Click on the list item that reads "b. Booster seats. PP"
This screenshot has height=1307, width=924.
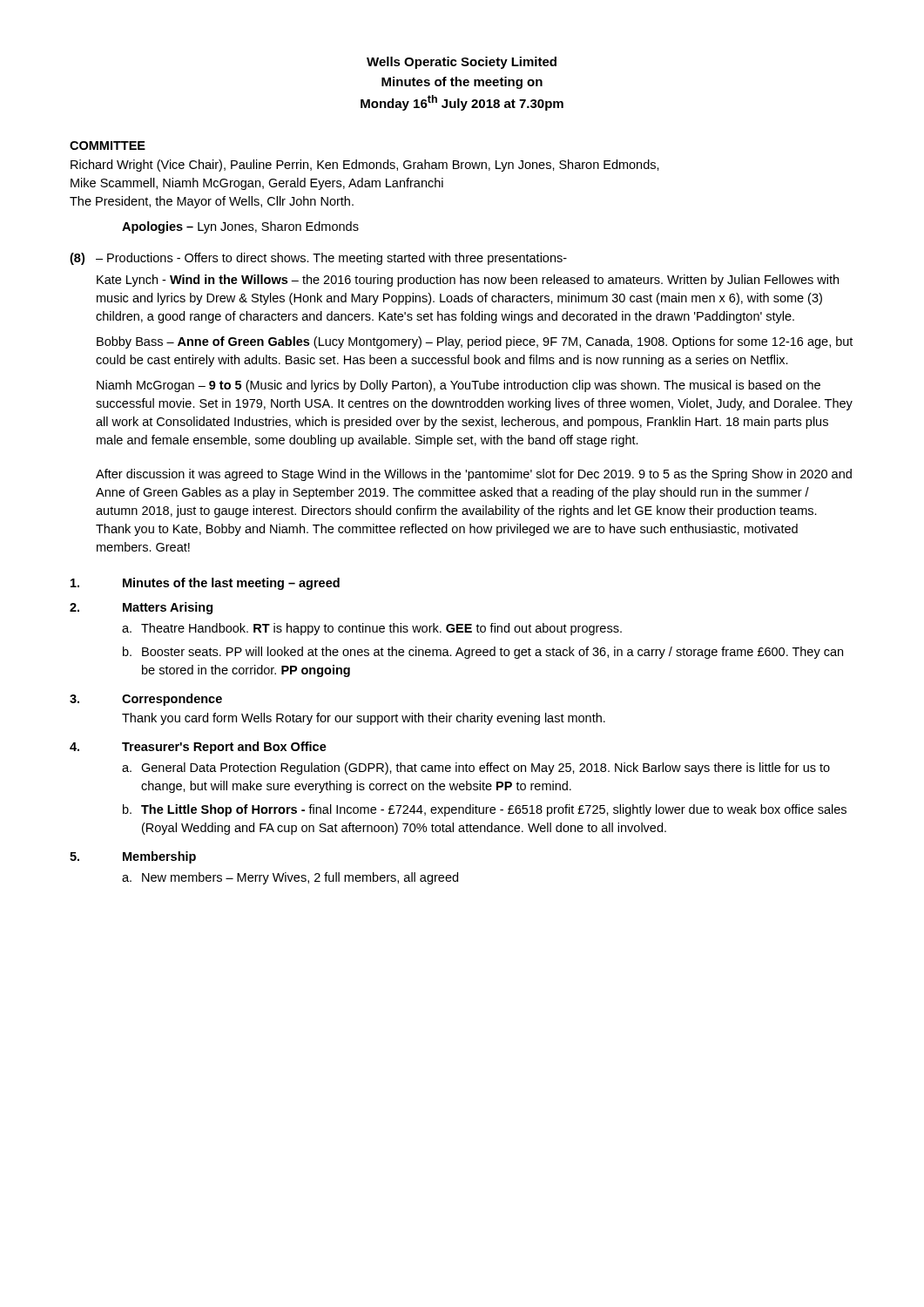coord(488,661)
